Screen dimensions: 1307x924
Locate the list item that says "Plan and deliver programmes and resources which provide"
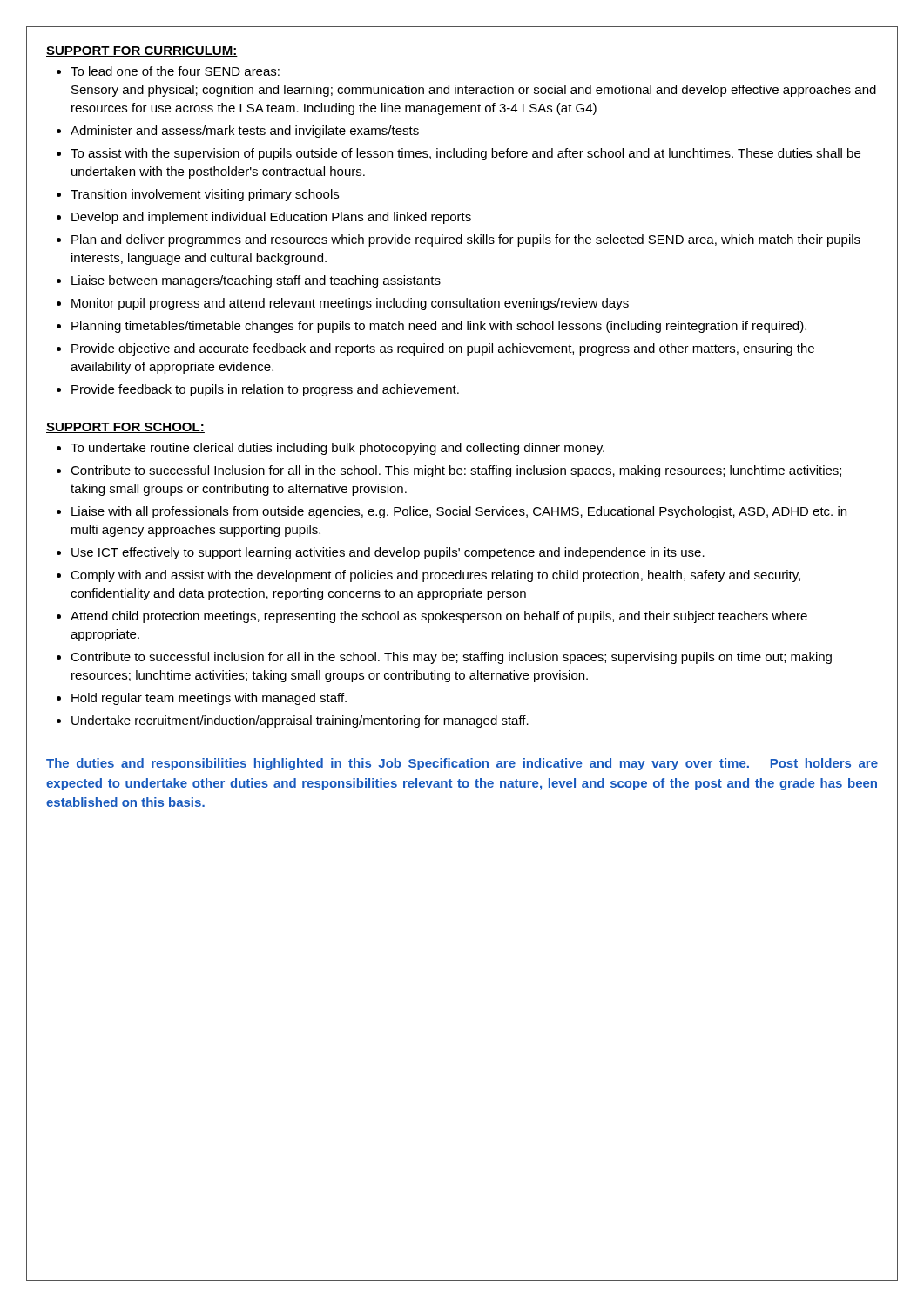(x=466, y=248)
